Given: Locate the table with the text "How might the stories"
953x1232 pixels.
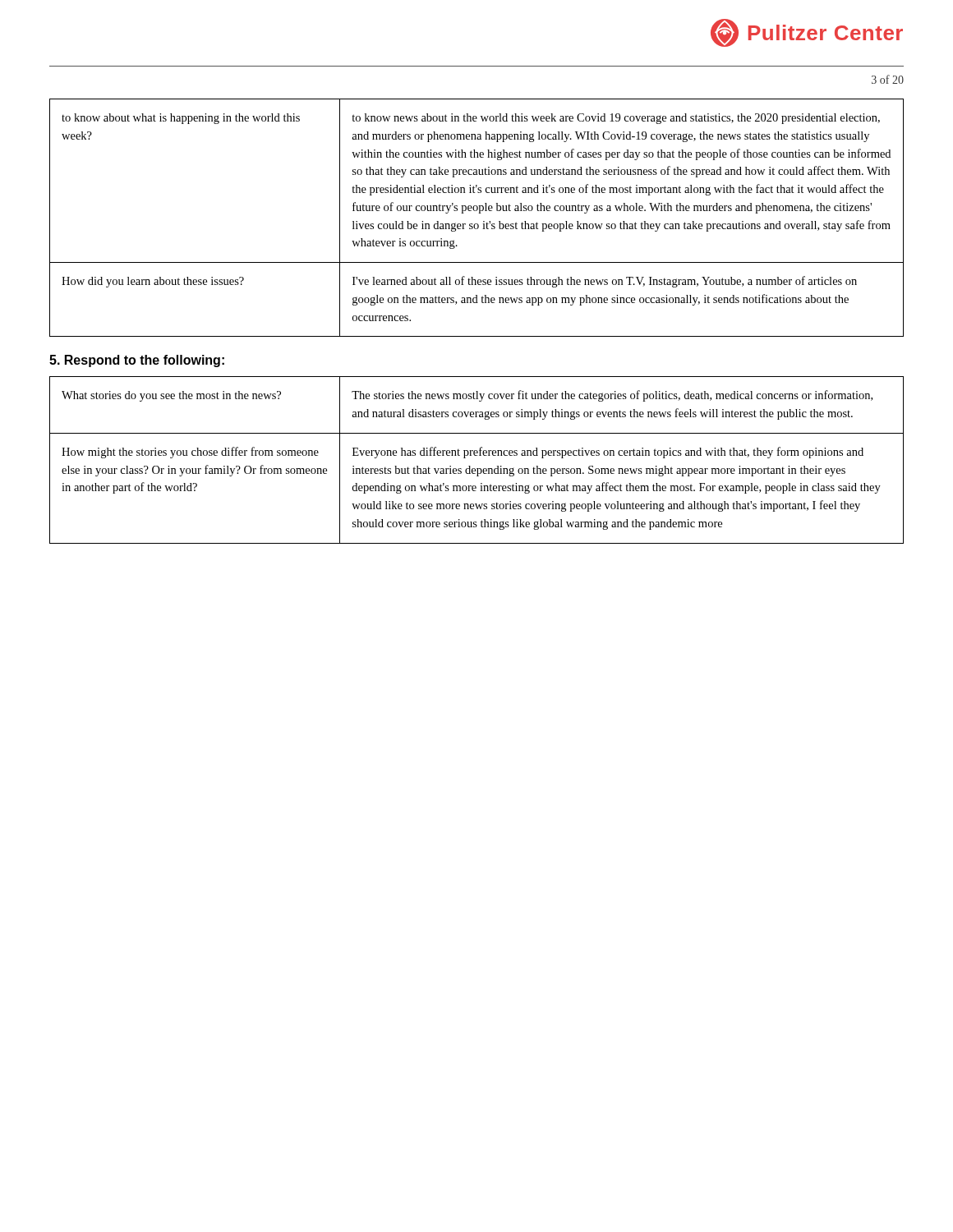Looking at the screenshot, I should point(476,460).
